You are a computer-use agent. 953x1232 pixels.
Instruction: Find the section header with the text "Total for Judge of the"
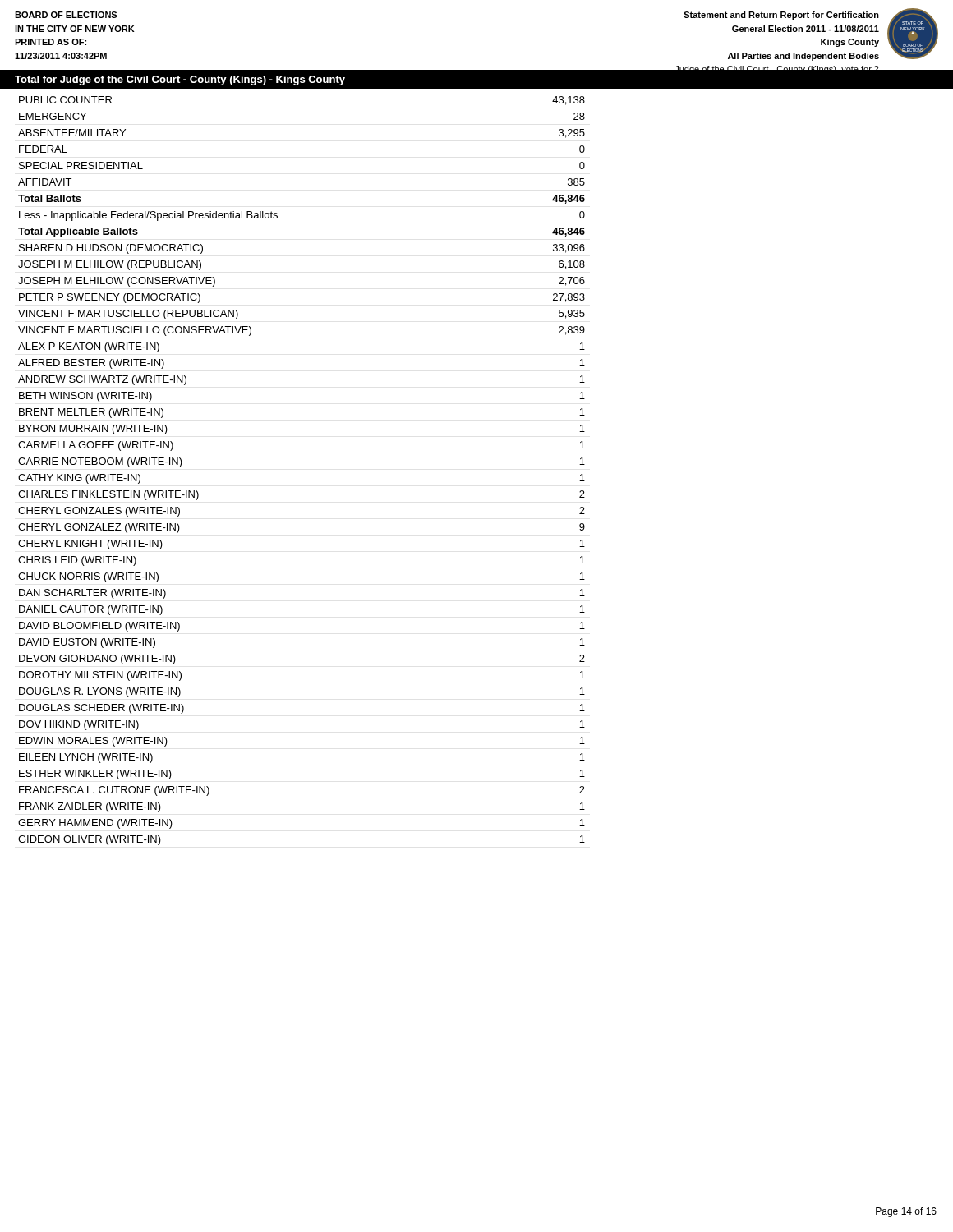tap(180, 79)
